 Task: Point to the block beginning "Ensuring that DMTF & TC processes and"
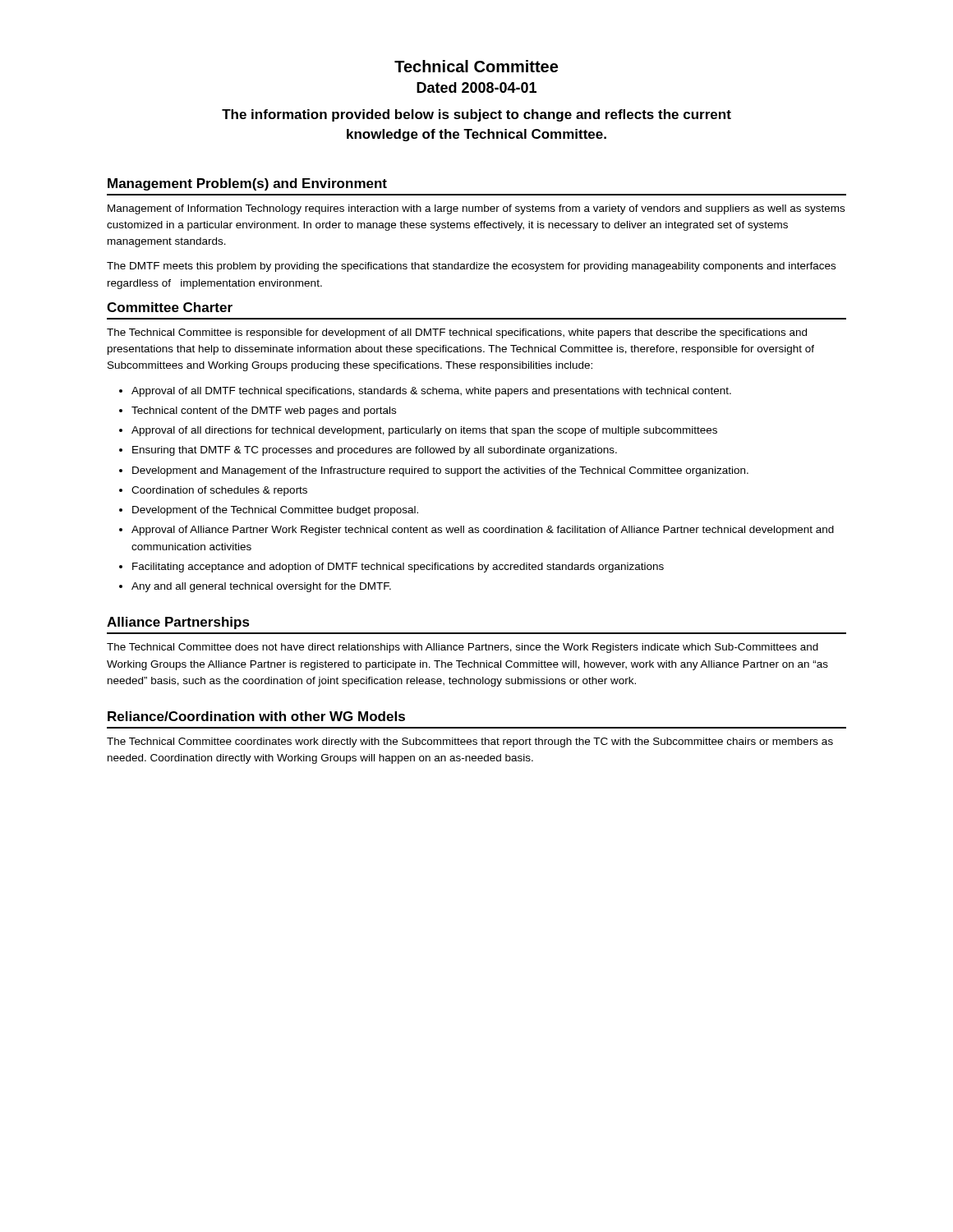pyautogui.click(x=375, y=450)
